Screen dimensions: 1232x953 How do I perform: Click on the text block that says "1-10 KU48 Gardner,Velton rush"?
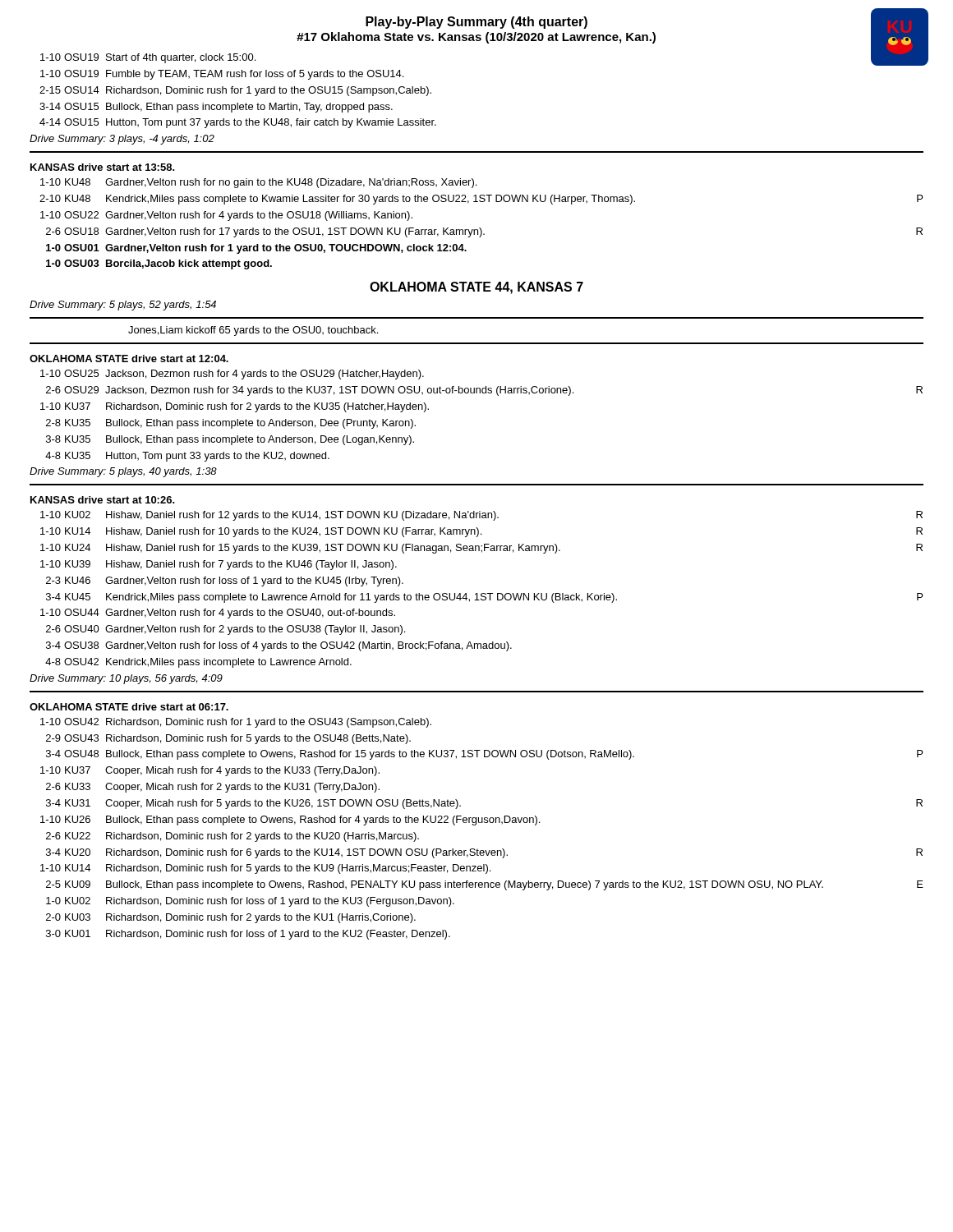click(x=476, y=224)
